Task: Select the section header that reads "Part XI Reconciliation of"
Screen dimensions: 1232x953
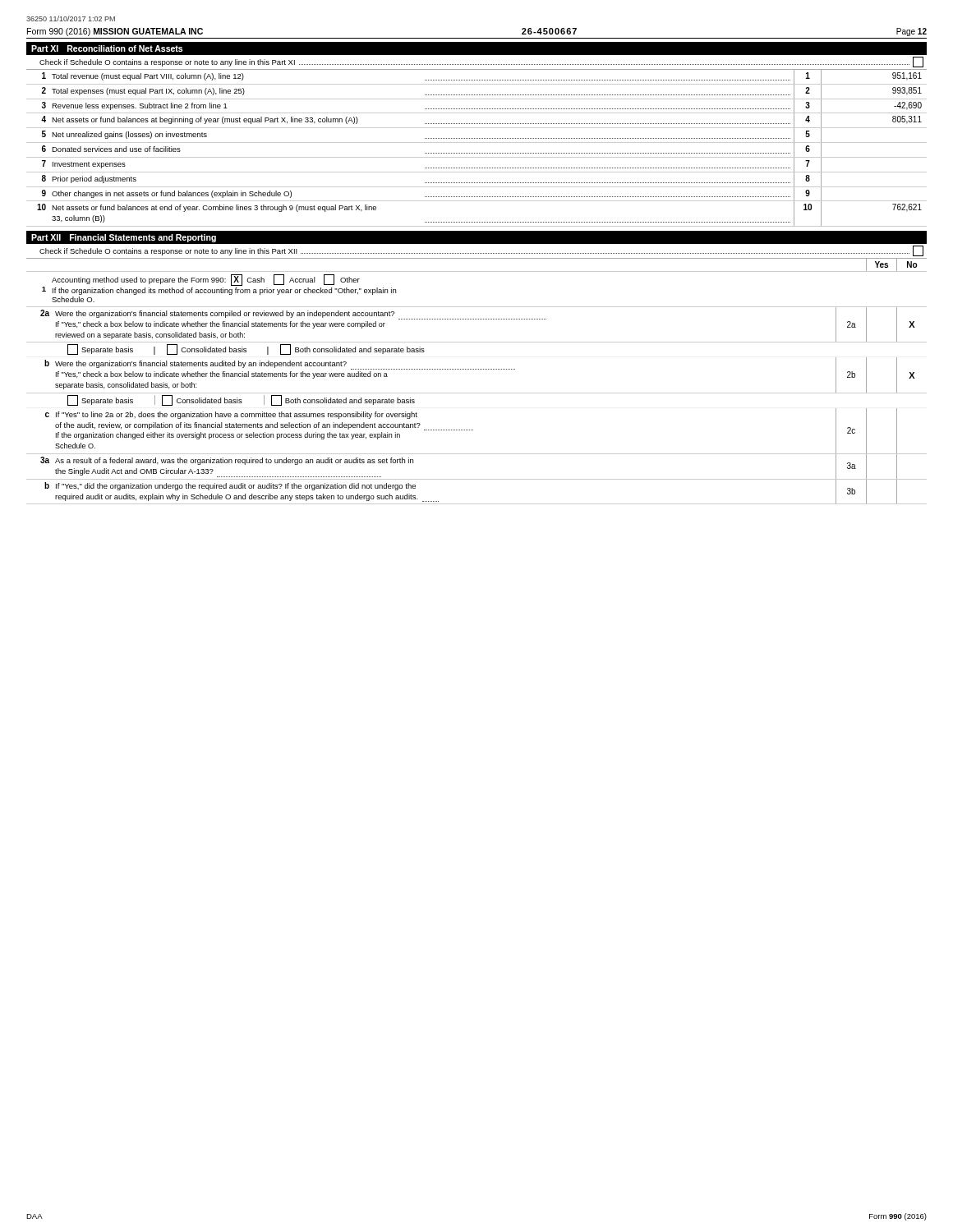Action: [x=107, y=48]
